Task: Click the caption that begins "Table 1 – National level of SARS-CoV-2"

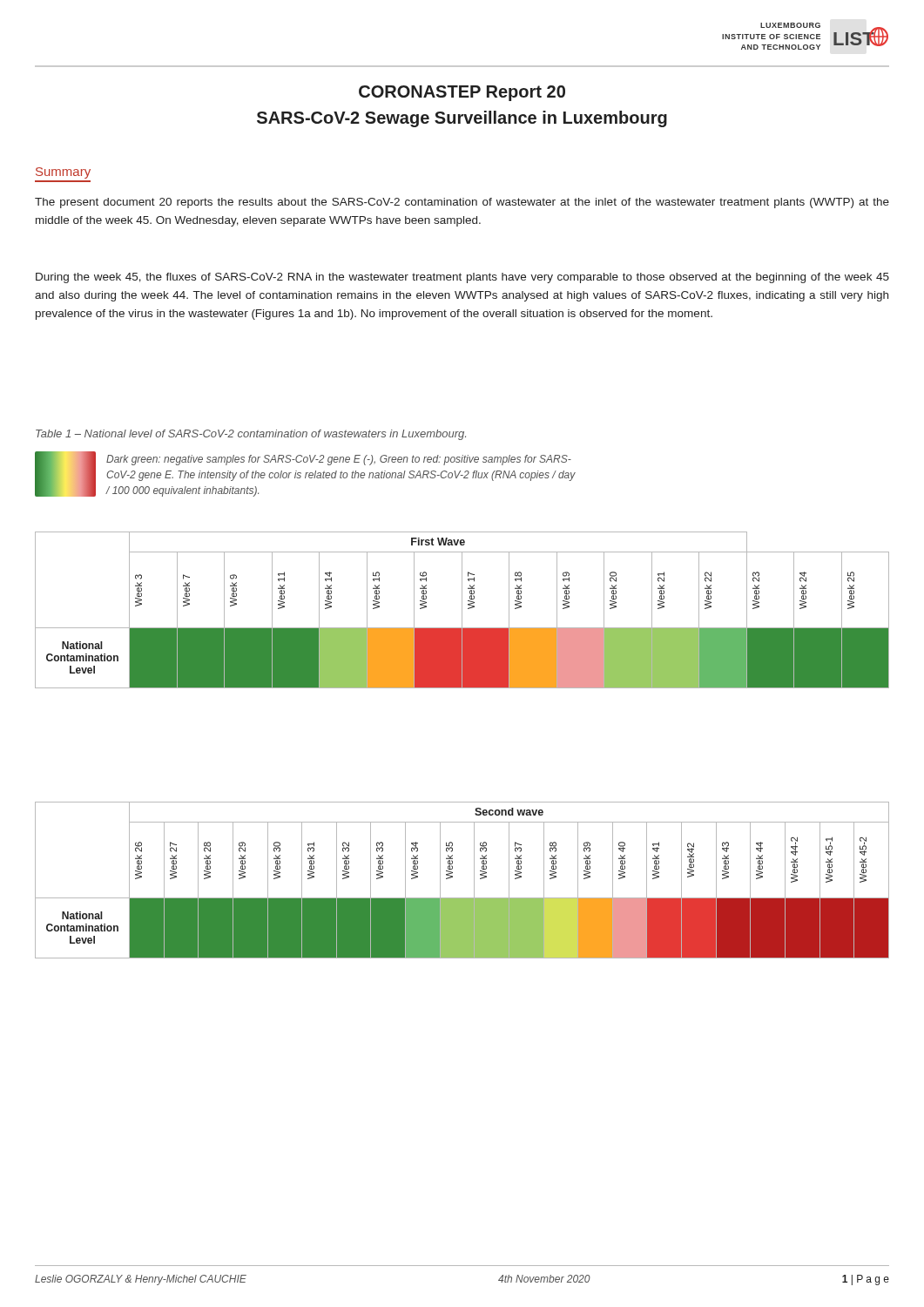Action: 251,434
